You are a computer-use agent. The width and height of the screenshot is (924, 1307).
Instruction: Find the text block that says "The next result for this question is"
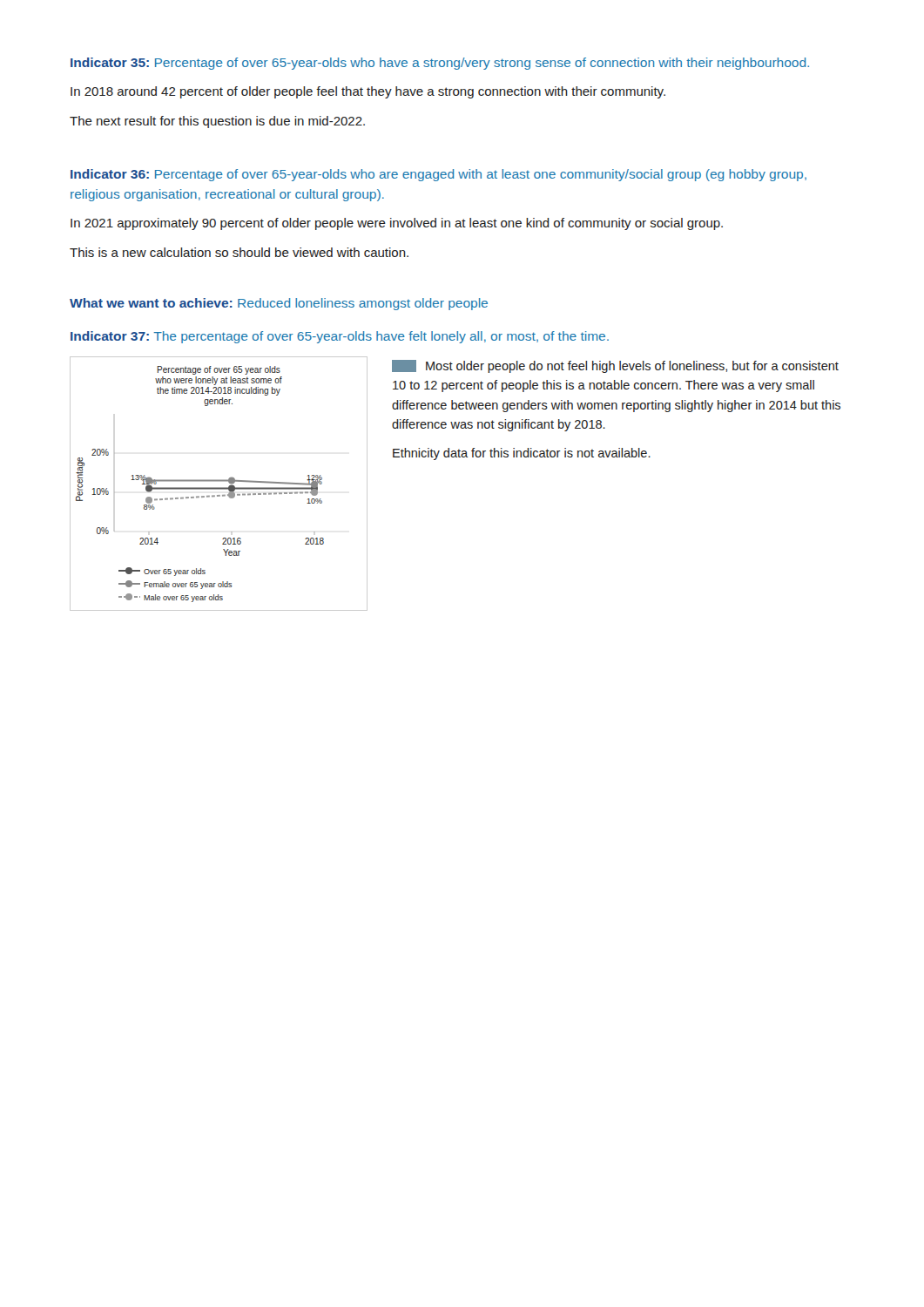[x=218, y=120]
